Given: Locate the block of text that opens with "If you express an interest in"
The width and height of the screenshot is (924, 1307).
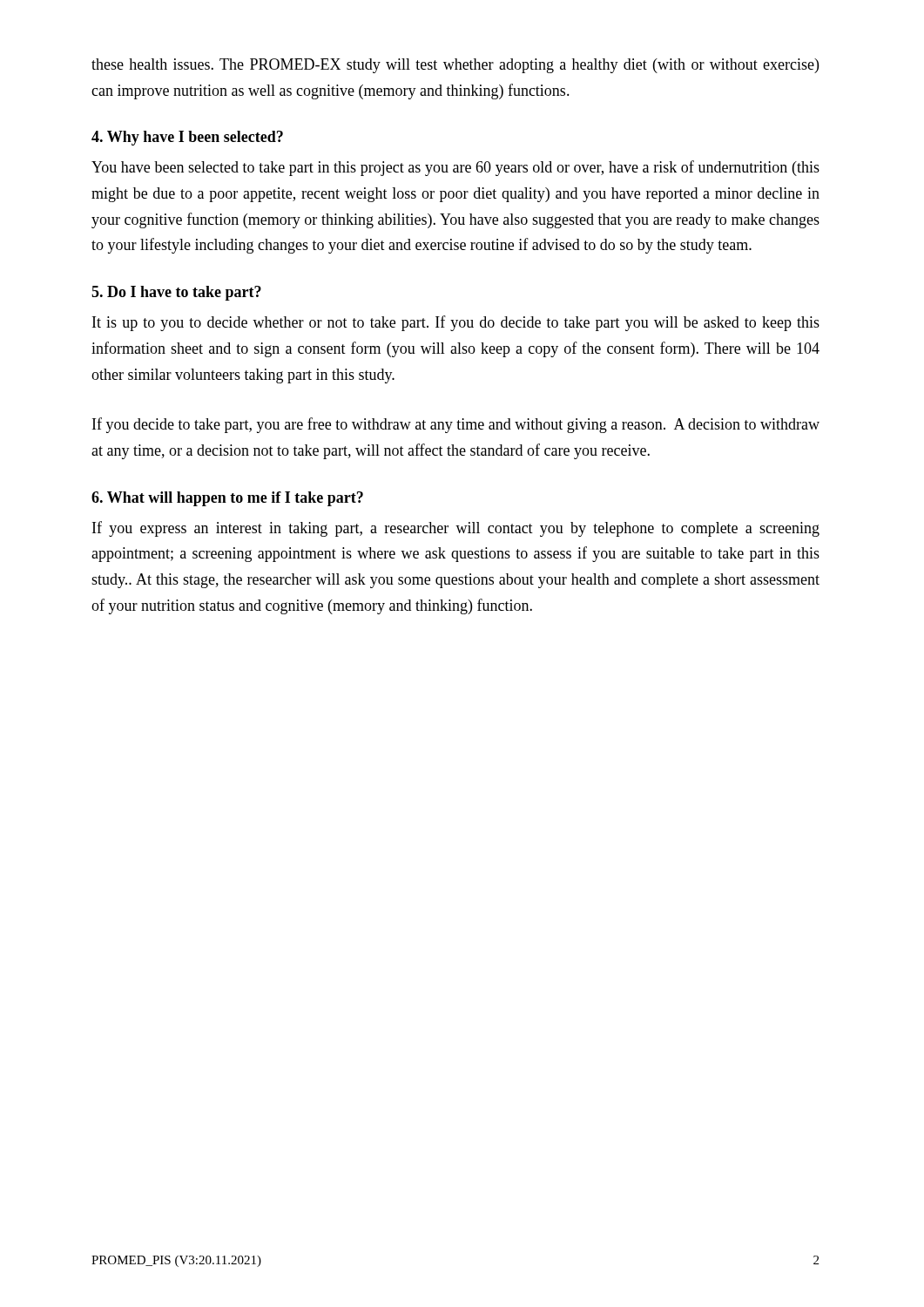Looking at the screenshot, I should pyautogui.click(x=455, y=566).
